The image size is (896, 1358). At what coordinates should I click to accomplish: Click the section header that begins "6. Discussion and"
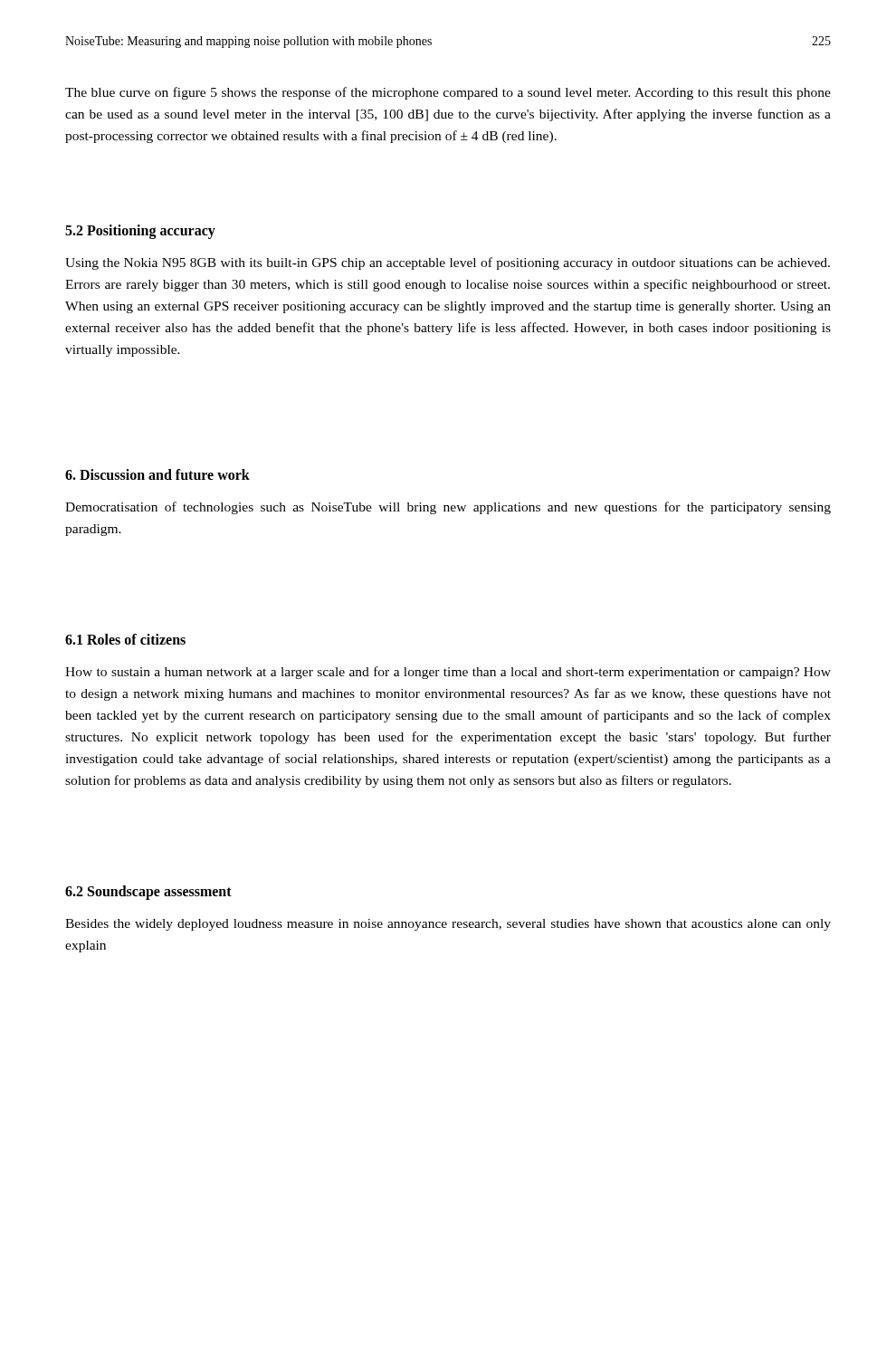pos(157,475)
